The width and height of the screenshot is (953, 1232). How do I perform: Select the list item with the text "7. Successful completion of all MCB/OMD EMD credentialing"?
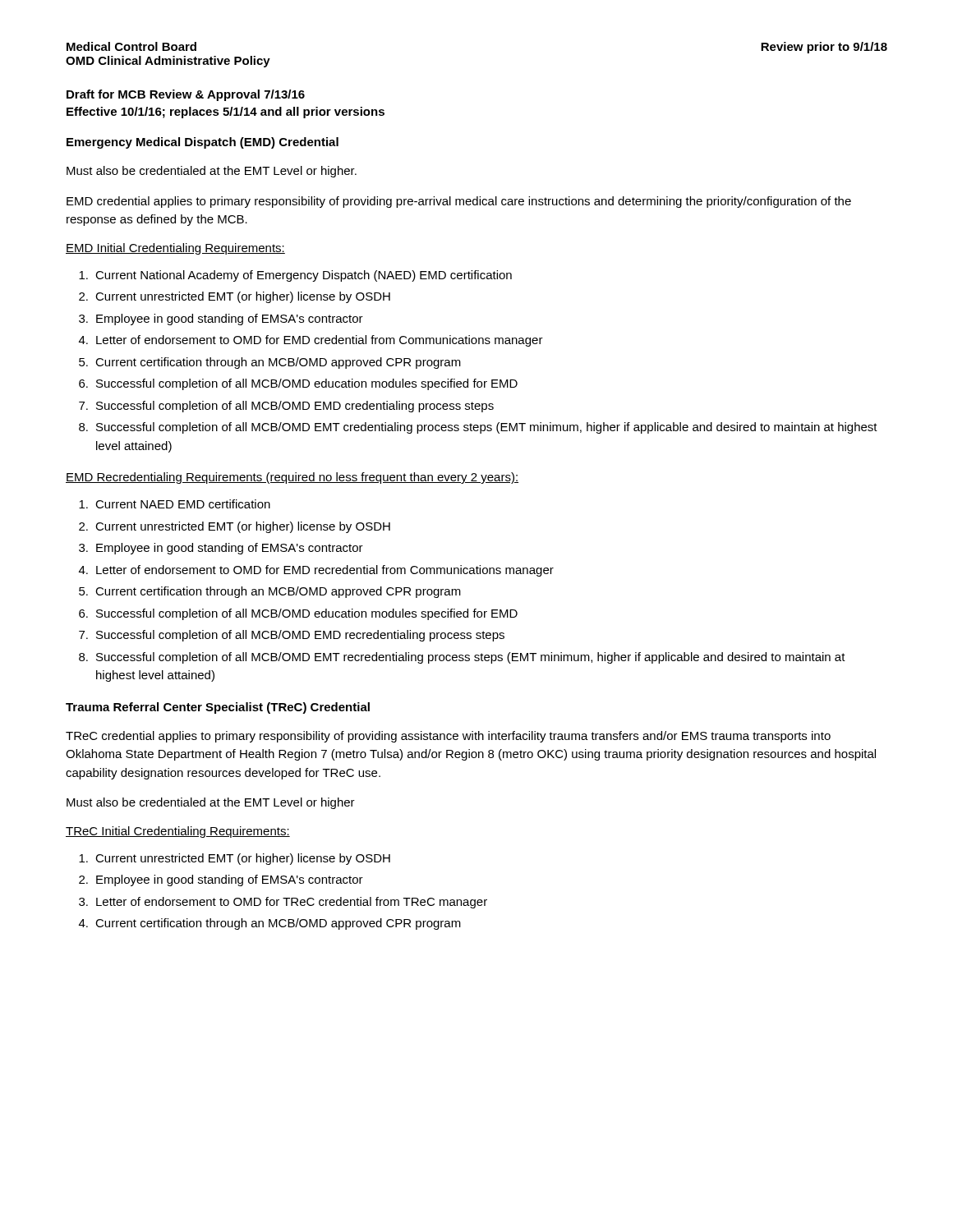[x=476, y=406]
